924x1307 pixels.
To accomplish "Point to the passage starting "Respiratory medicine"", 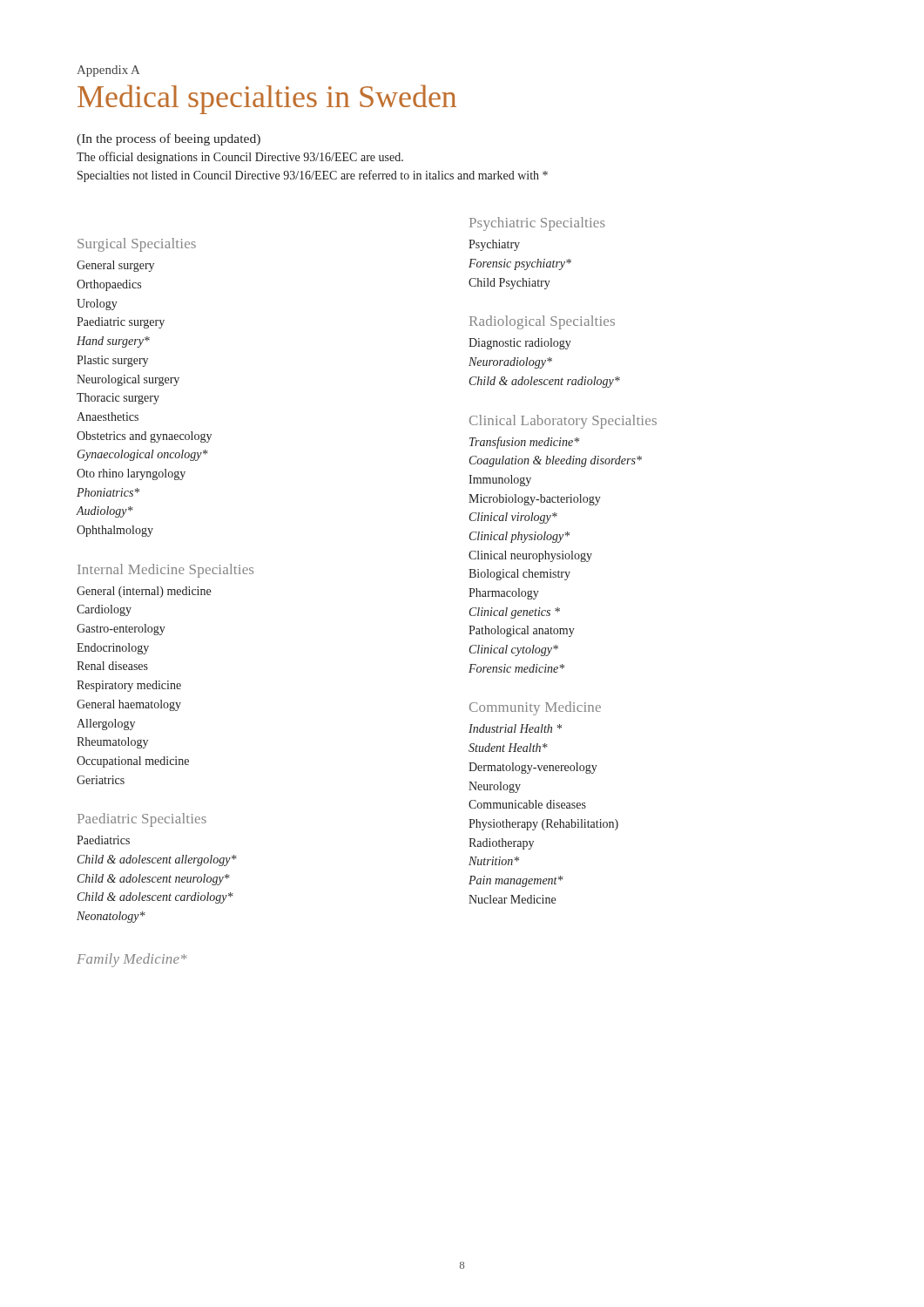I will (x=129, y=685).
